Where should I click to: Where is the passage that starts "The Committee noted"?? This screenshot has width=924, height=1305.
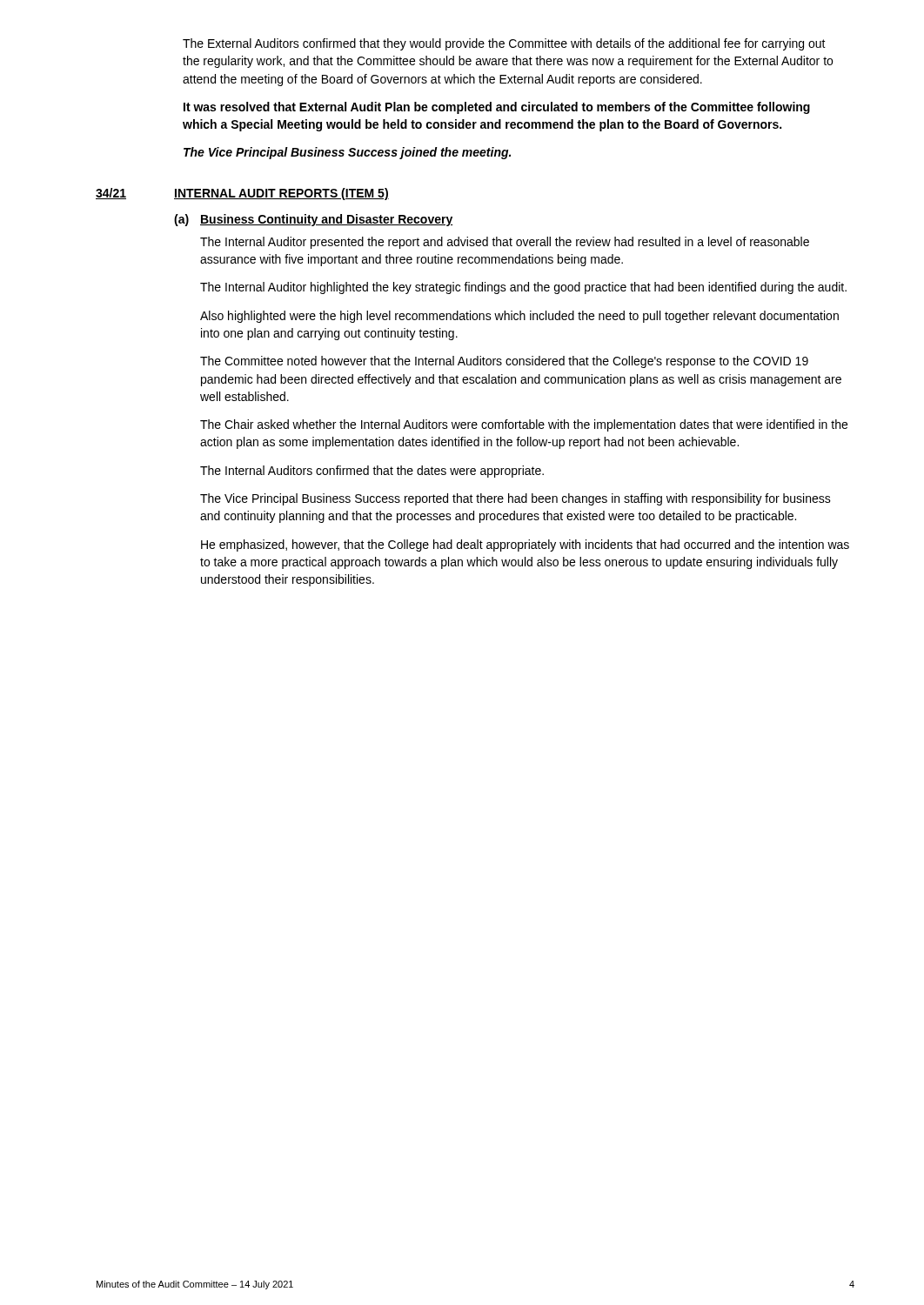coord(527,379)
